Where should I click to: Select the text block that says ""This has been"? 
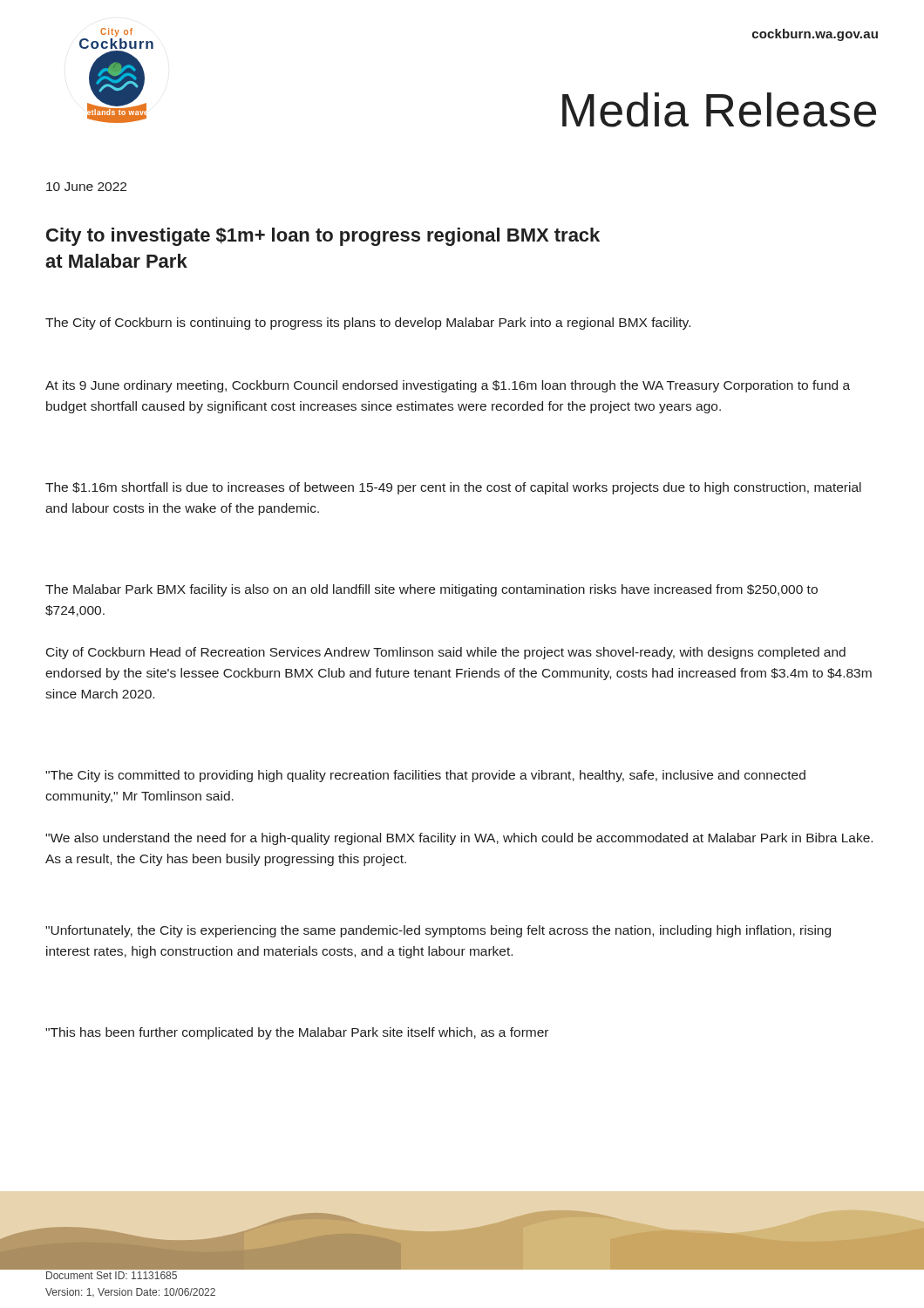coord(297,1032)
